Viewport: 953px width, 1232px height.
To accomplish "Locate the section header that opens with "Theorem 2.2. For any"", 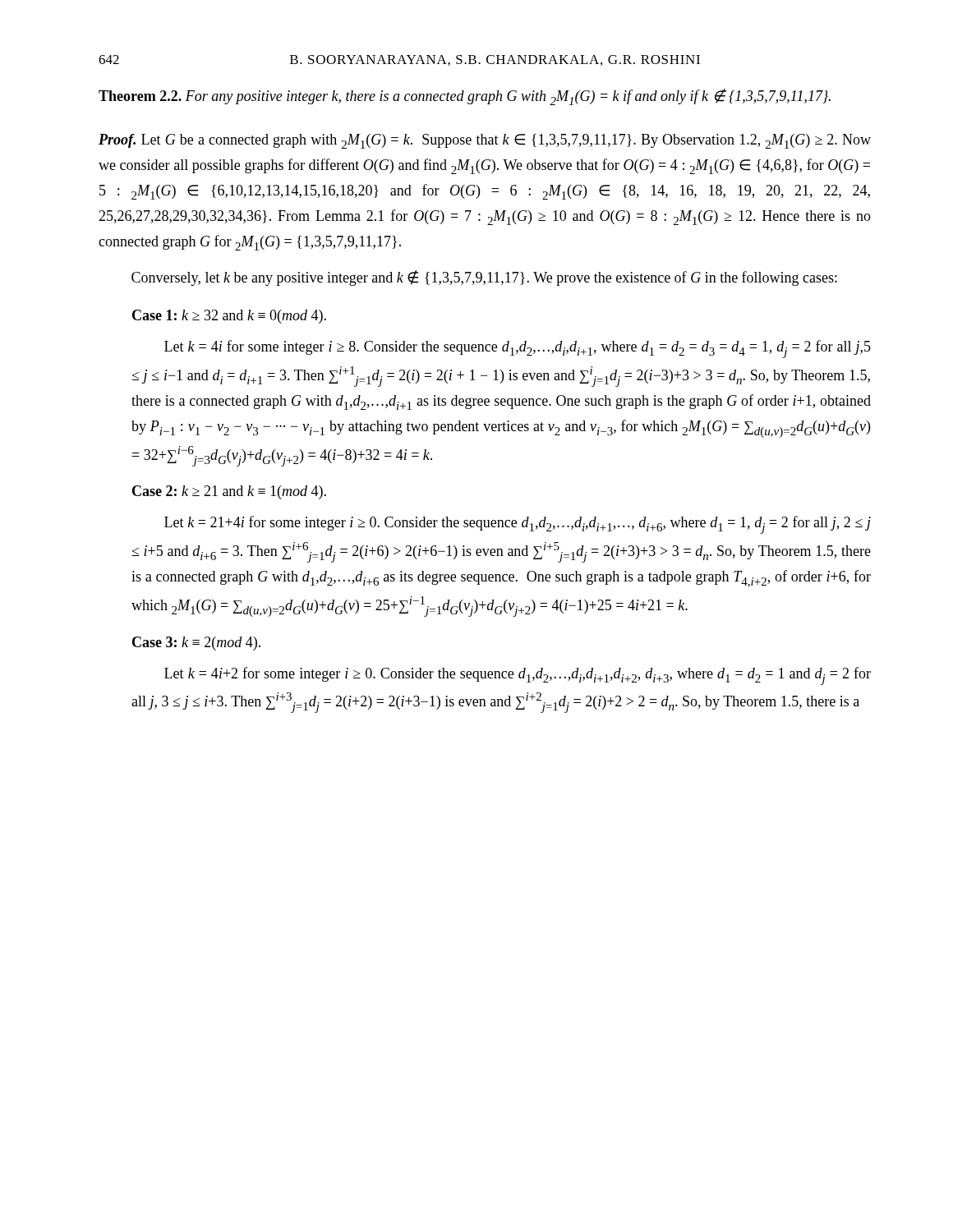I will tap(485, 98).
